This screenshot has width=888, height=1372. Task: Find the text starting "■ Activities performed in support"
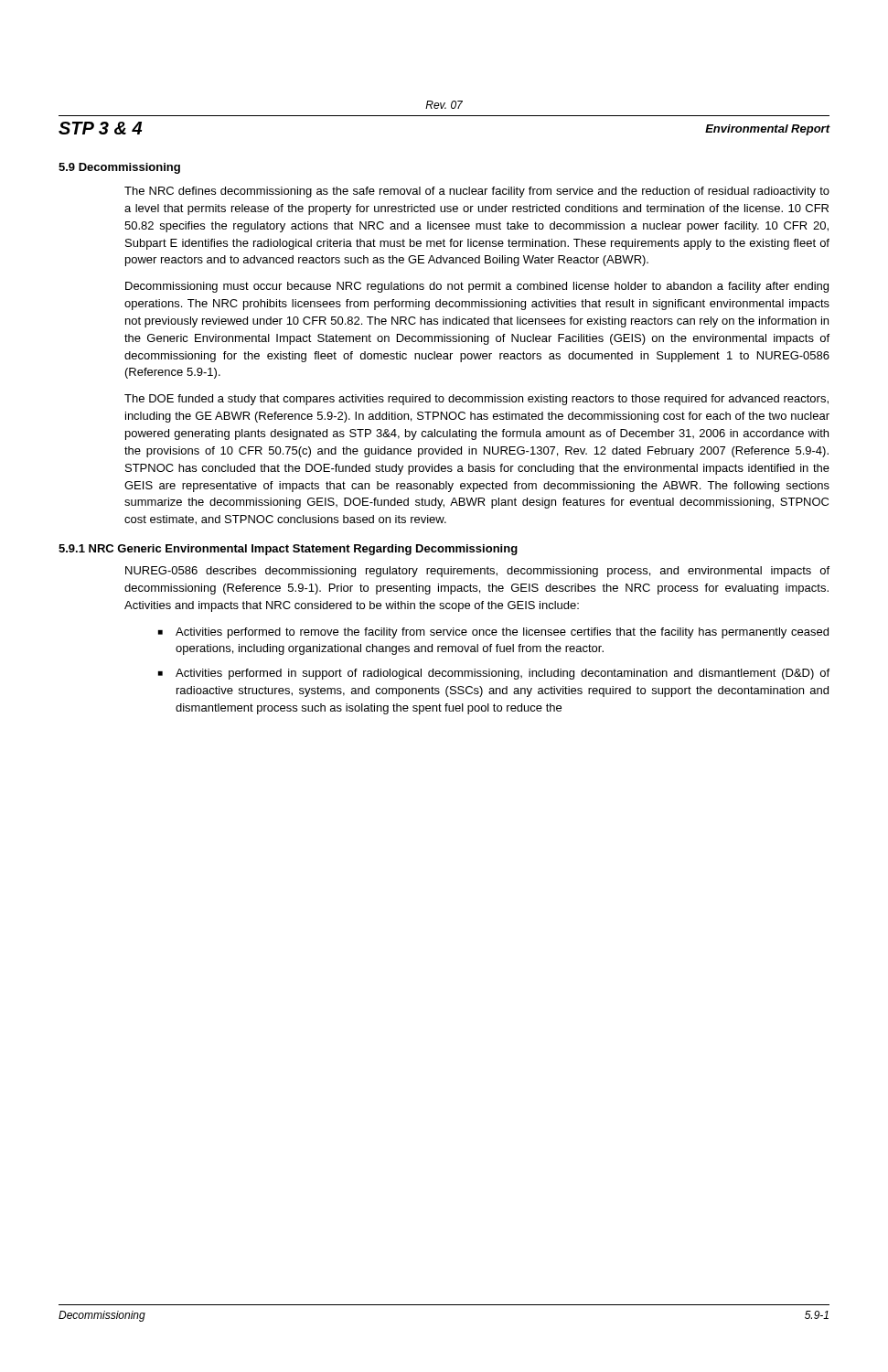coord(493,691)
